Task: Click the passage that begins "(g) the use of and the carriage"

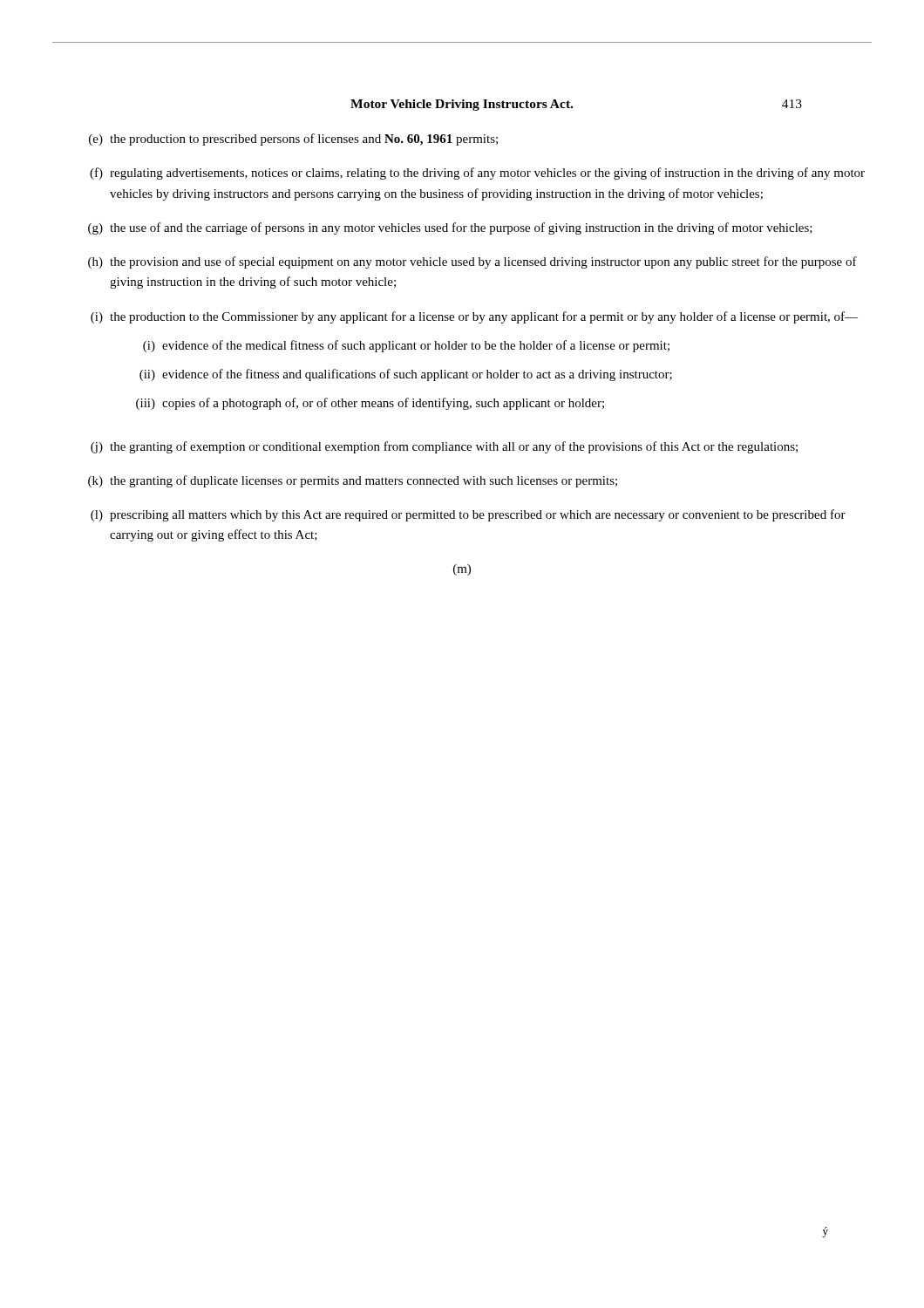Action: (x=462, y=228)
